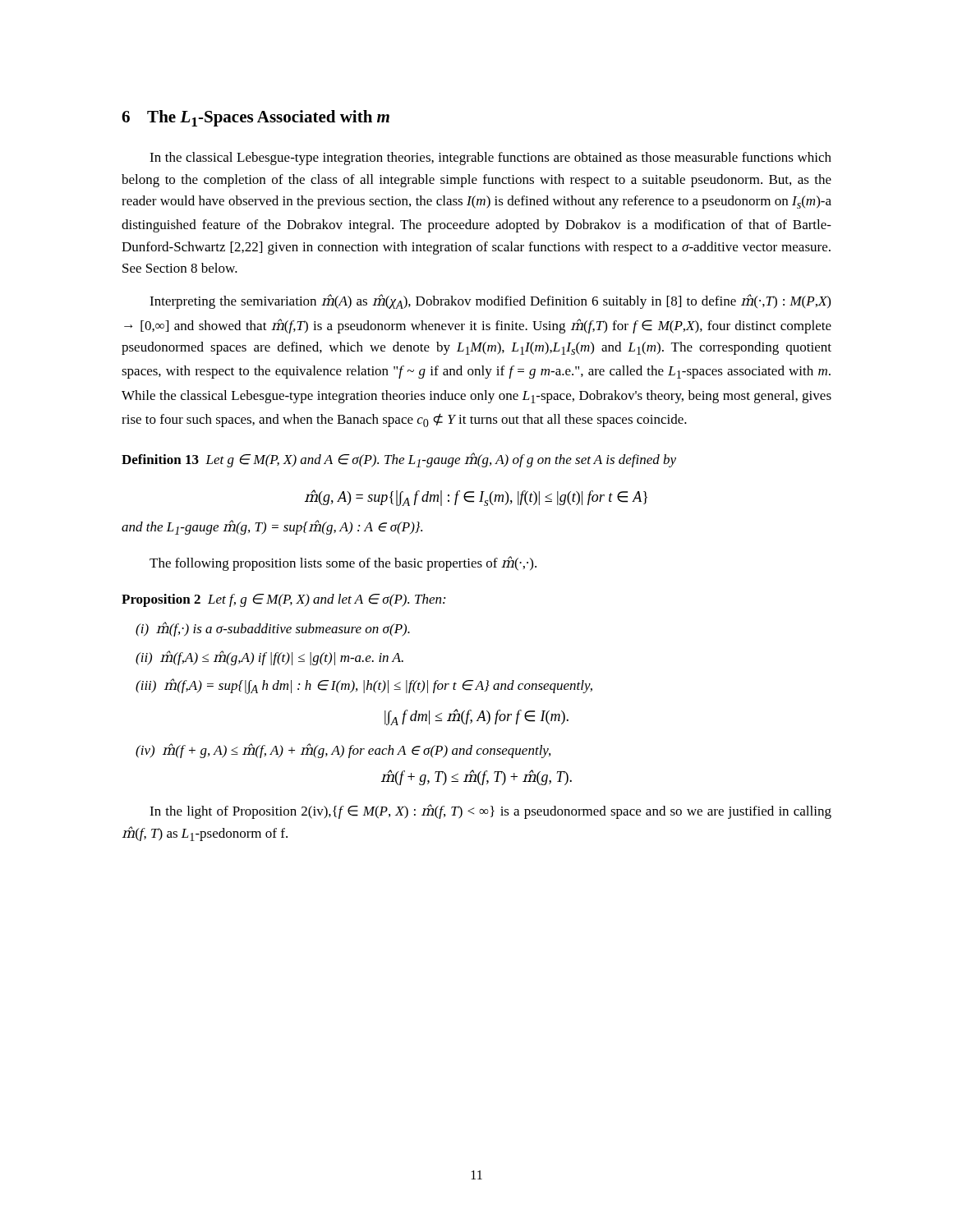The image size is (953, 1232).
Task: Find the block starting "(iv) m̂(f + g, A)"
Action: [x=337, y=750]
